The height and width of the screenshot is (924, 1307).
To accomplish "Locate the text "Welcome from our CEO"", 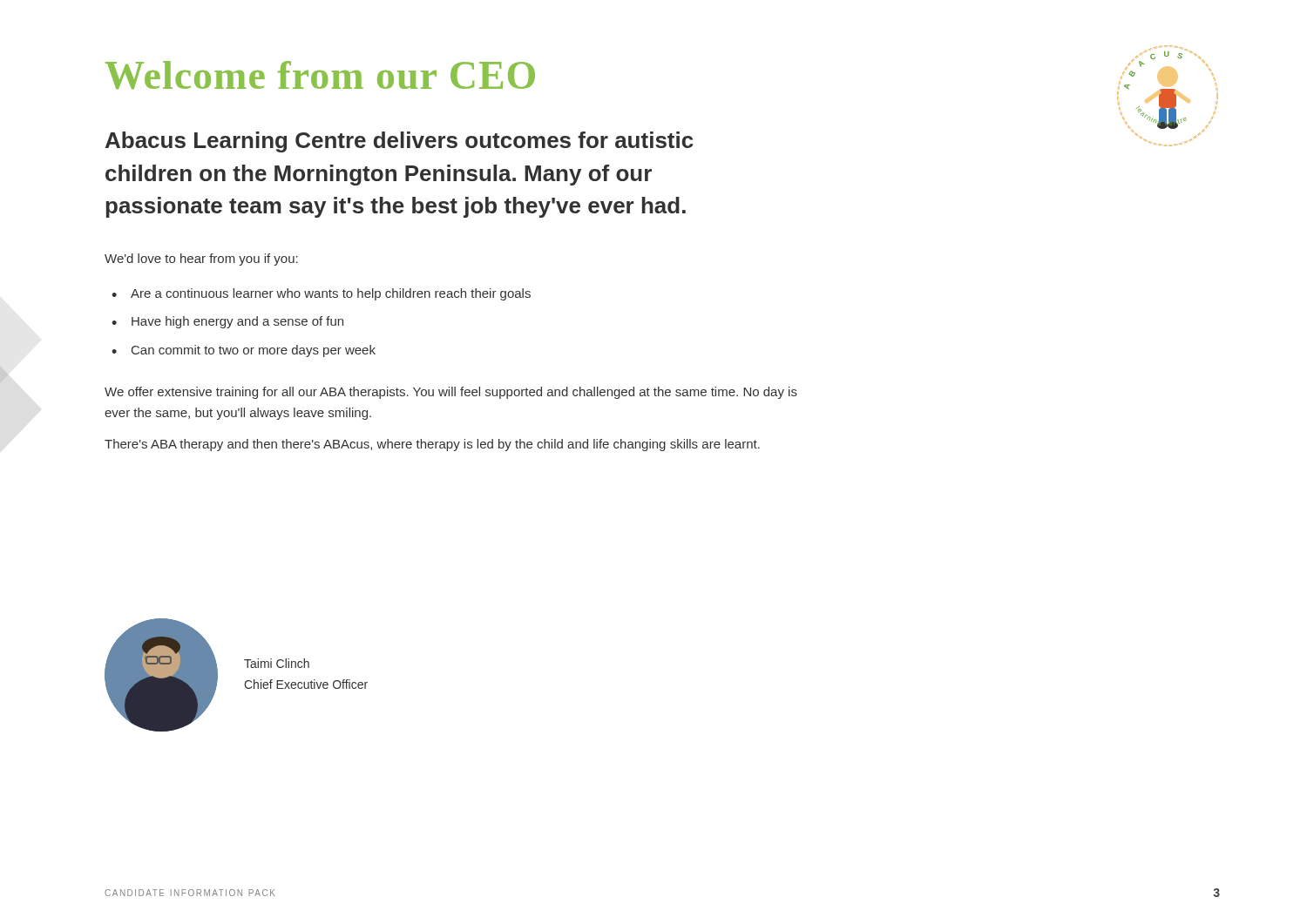I will pos(321,75).
